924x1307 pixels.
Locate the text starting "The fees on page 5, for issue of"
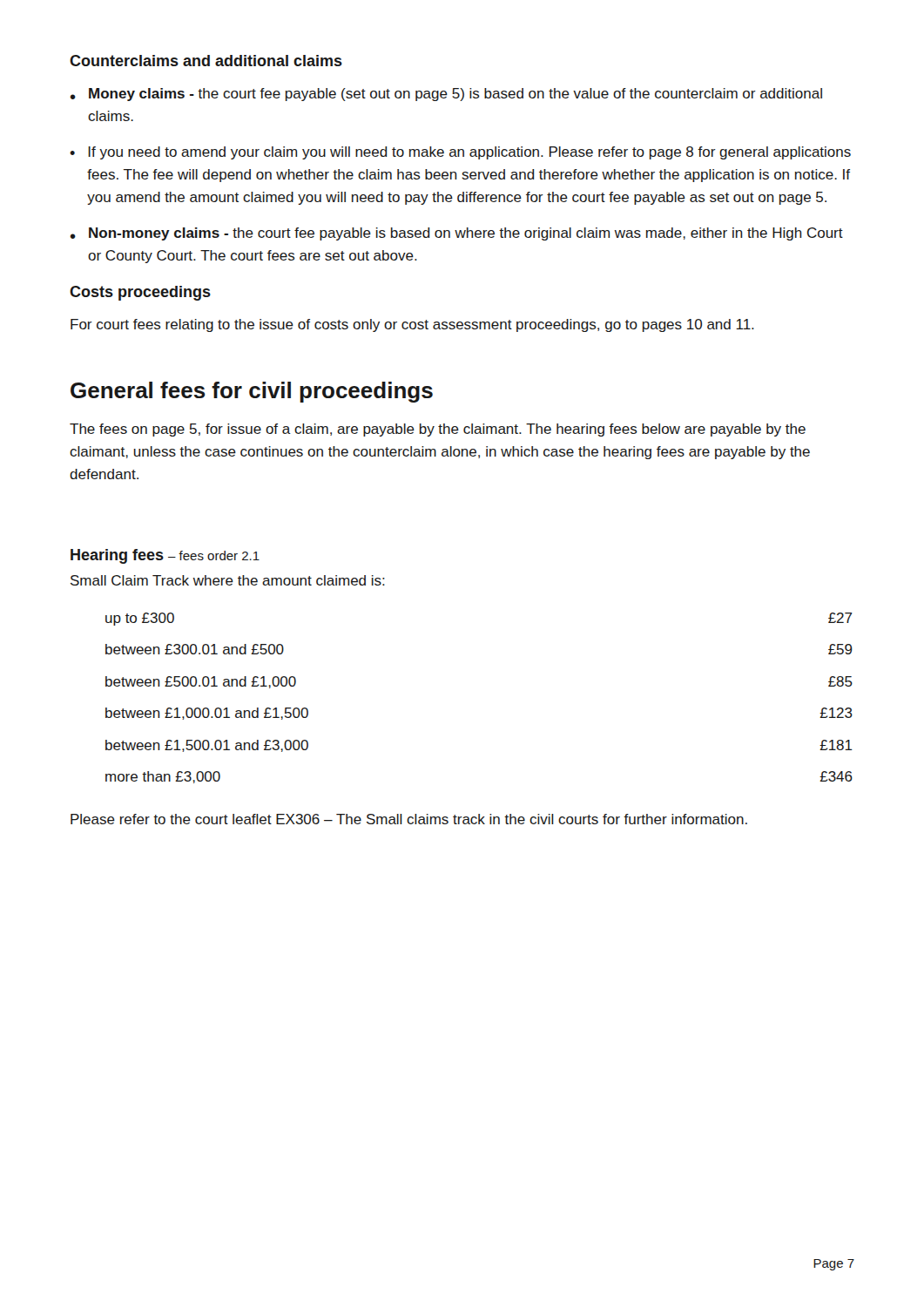(462, 452)
